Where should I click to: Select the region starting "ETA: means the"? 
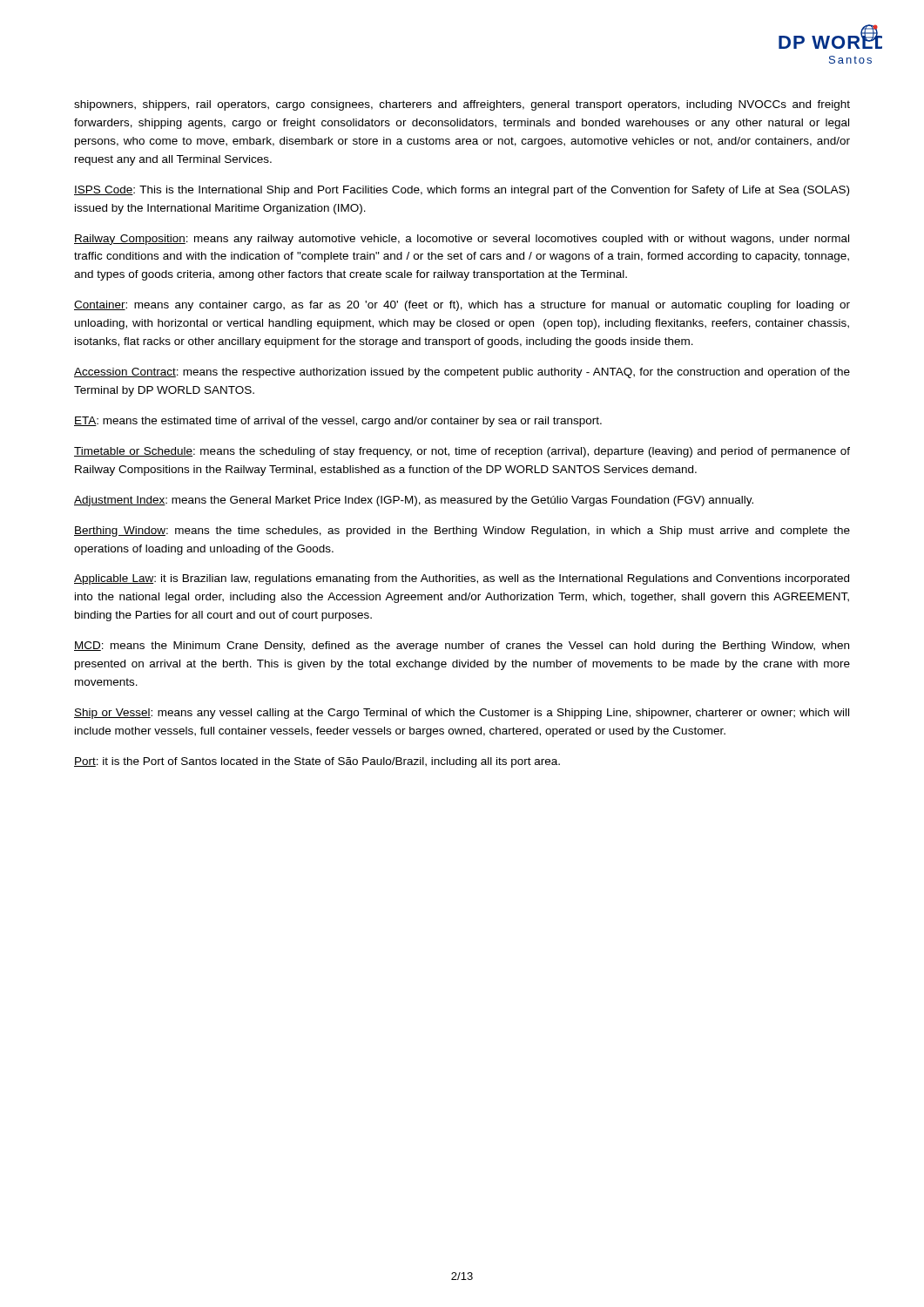click(338, 420)
